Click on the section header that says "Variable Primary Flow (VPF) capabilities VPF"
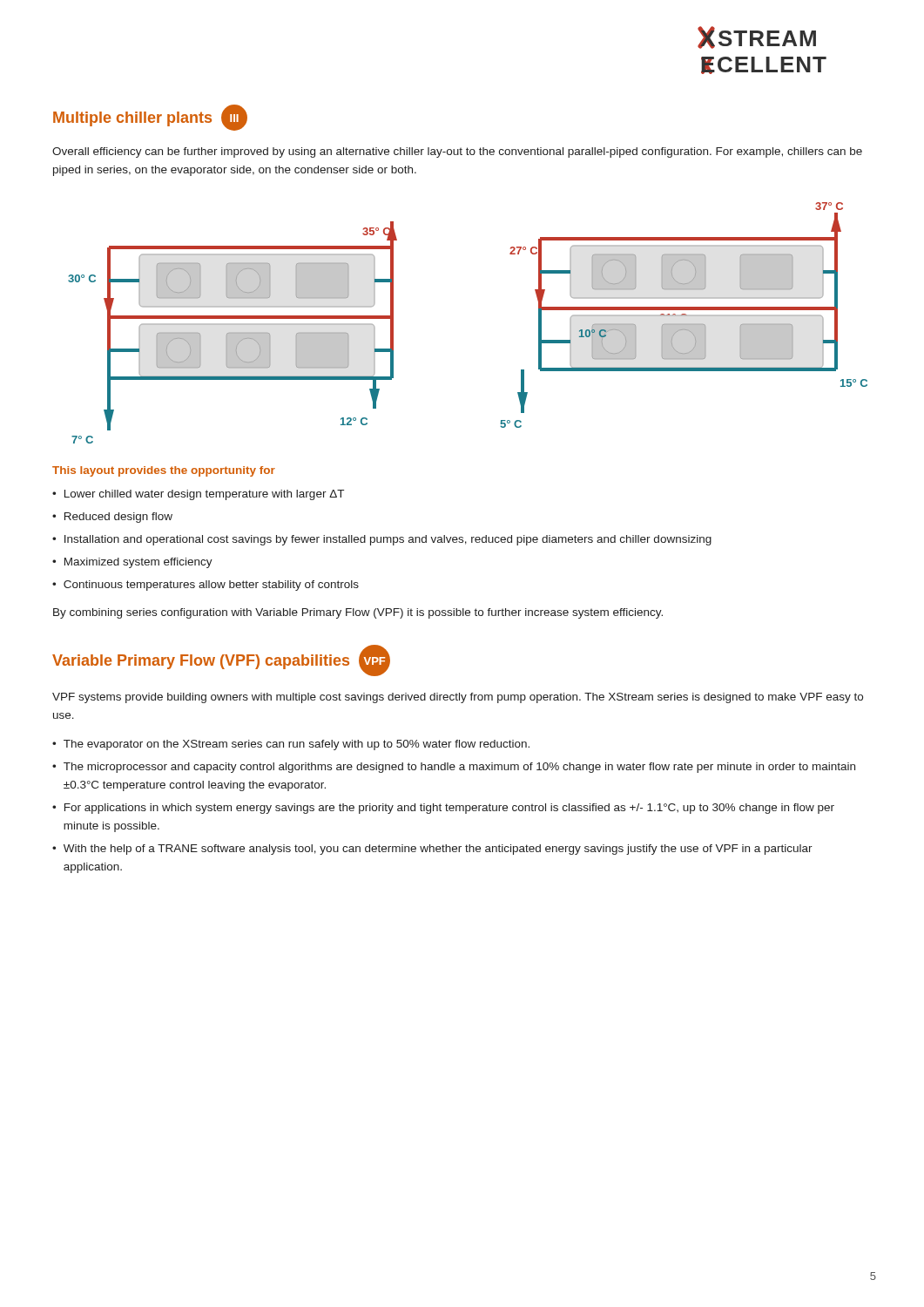 [221, 661]
